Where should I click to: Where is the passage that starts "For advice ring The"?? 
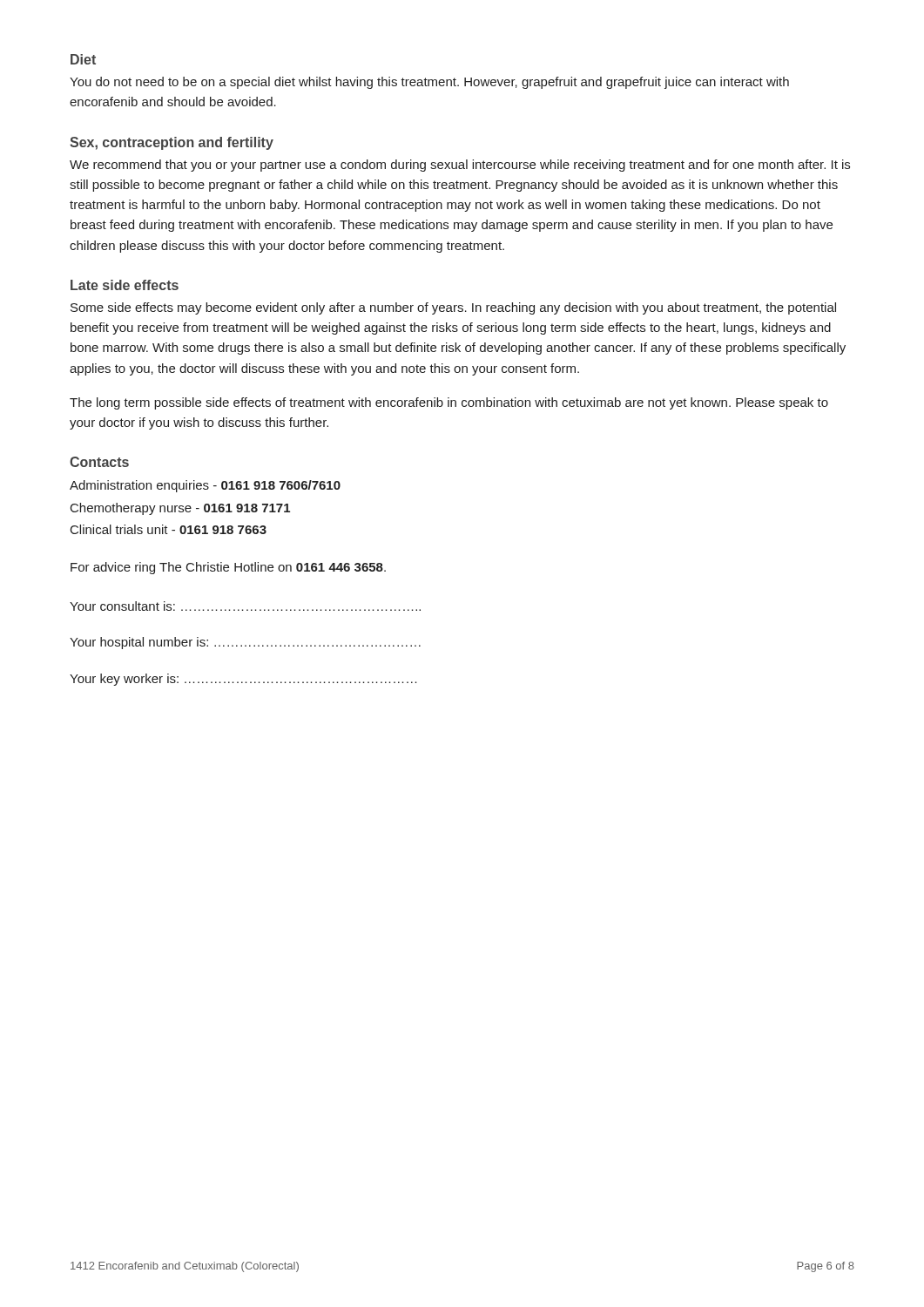[228, 567]
